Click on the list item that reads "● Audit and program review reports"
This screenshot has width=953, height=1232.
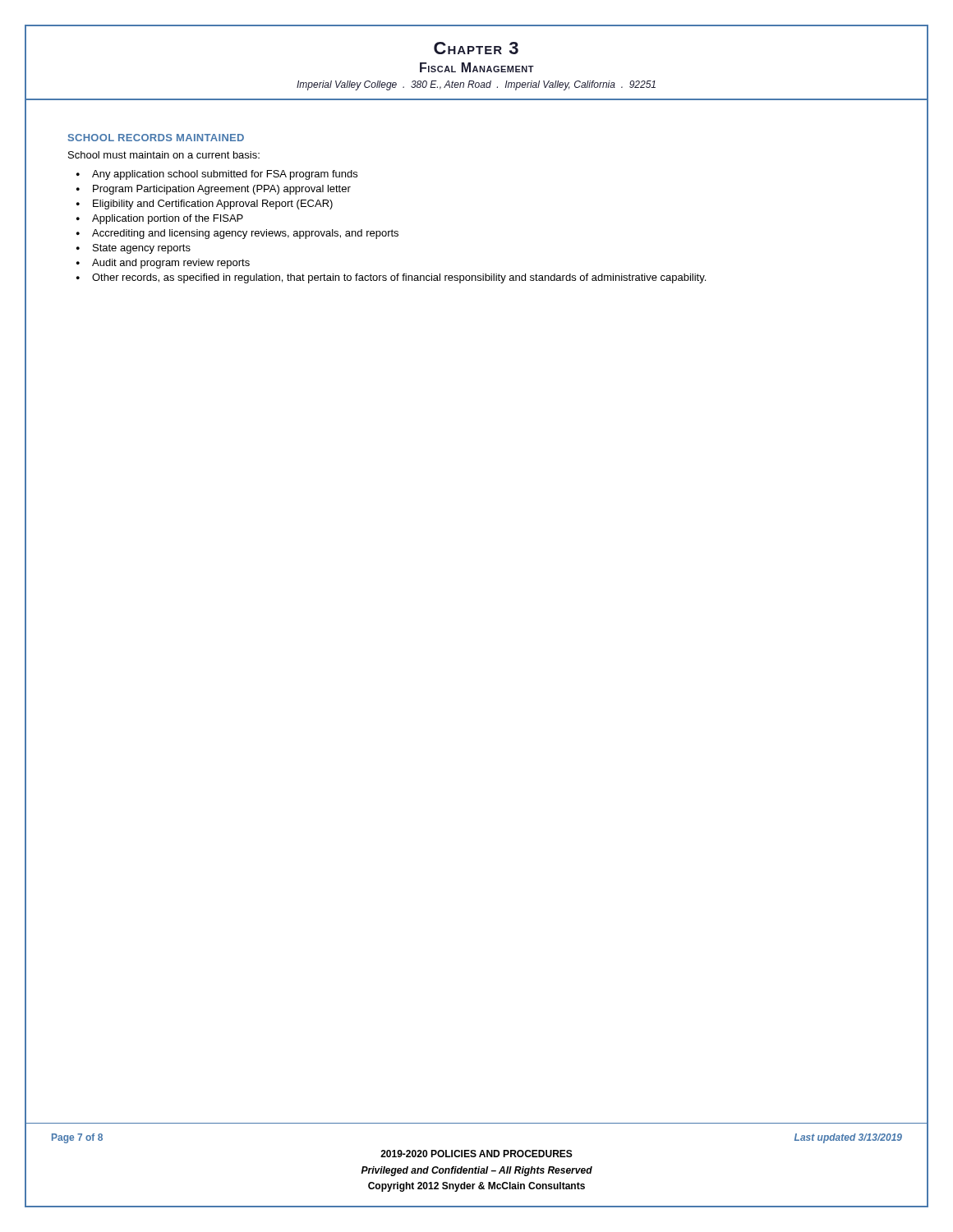pyautogui.click(x=163, y=262)
